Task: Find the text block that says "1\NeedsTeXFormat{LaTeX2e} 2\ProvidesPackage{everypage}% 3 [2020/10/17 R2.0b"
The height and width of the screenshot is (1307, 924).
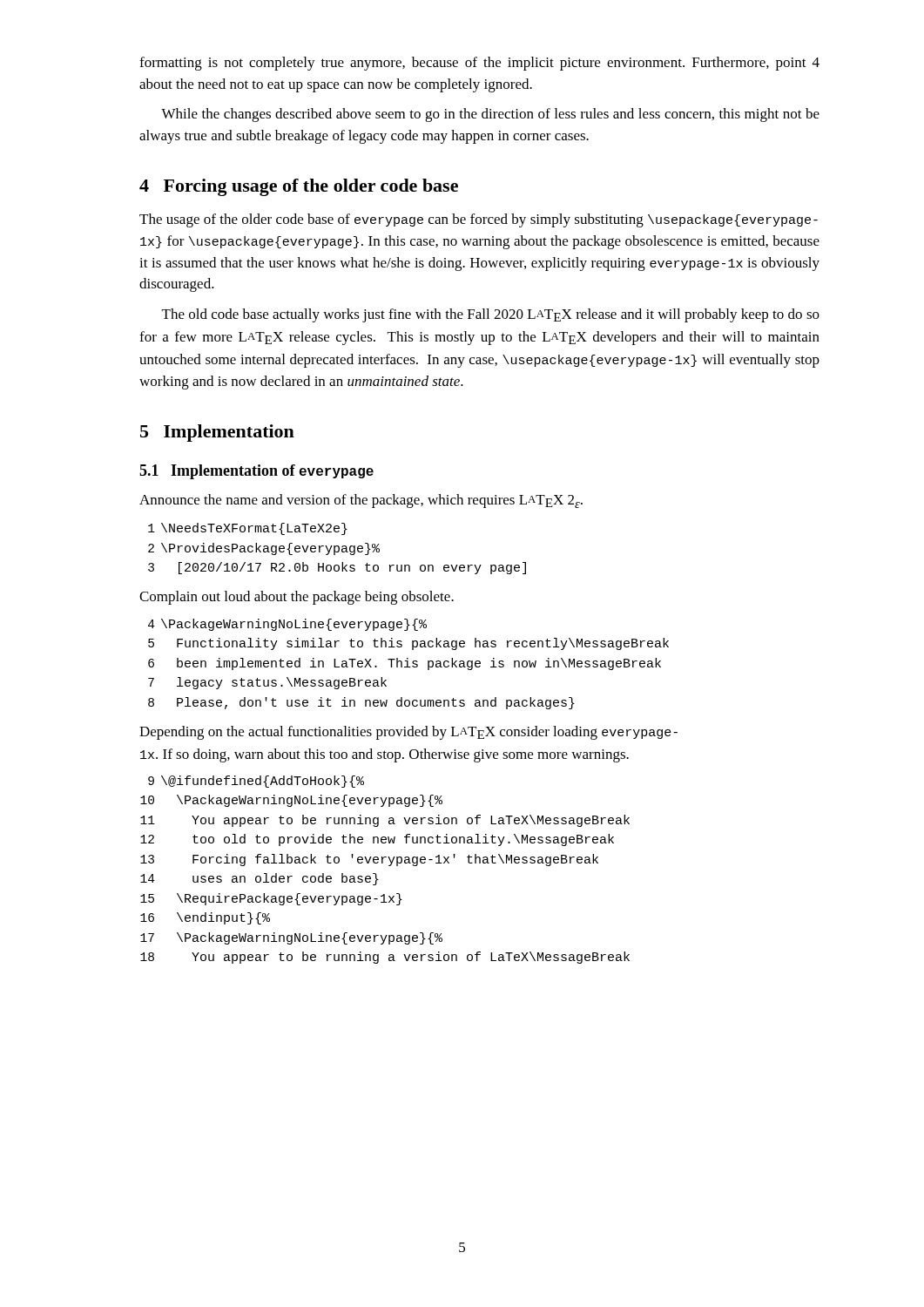Action: (248, 529)
